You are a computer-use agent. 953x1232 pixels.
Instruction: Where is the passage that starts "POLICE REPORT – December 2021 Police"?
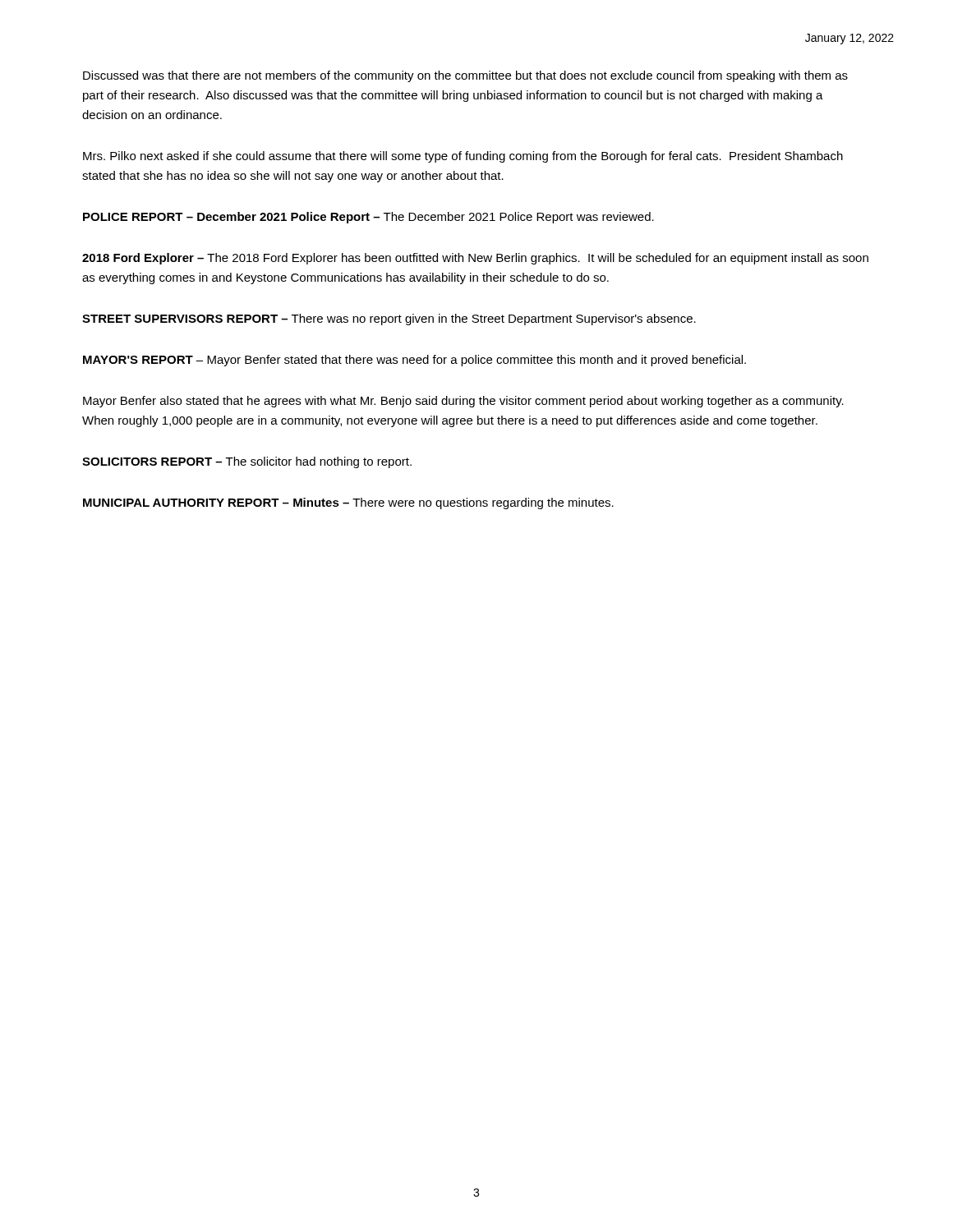tap(368, 216)
